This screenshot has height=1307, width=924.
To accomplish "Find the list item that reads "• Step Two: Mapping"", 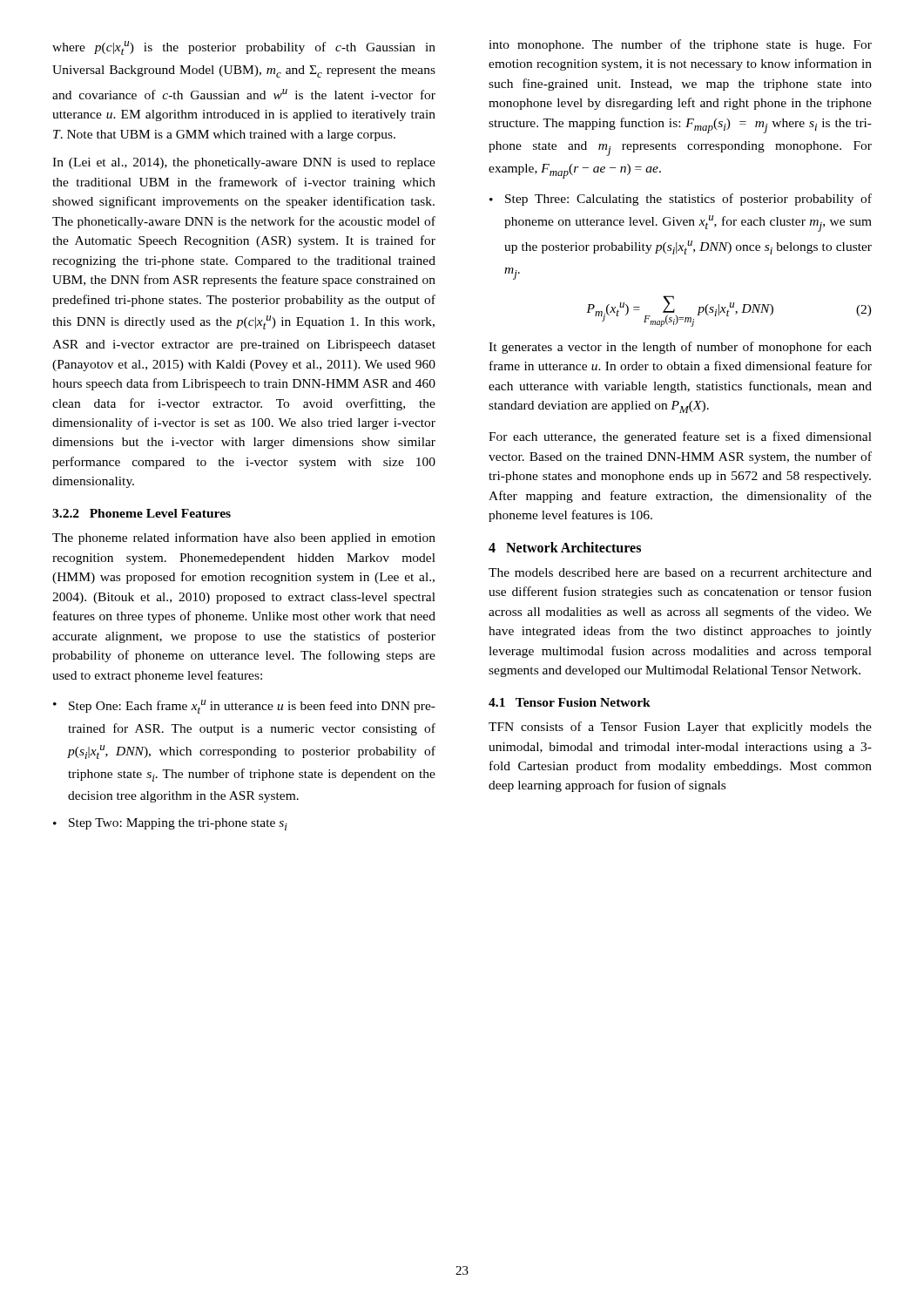I will tap(244, 824).
